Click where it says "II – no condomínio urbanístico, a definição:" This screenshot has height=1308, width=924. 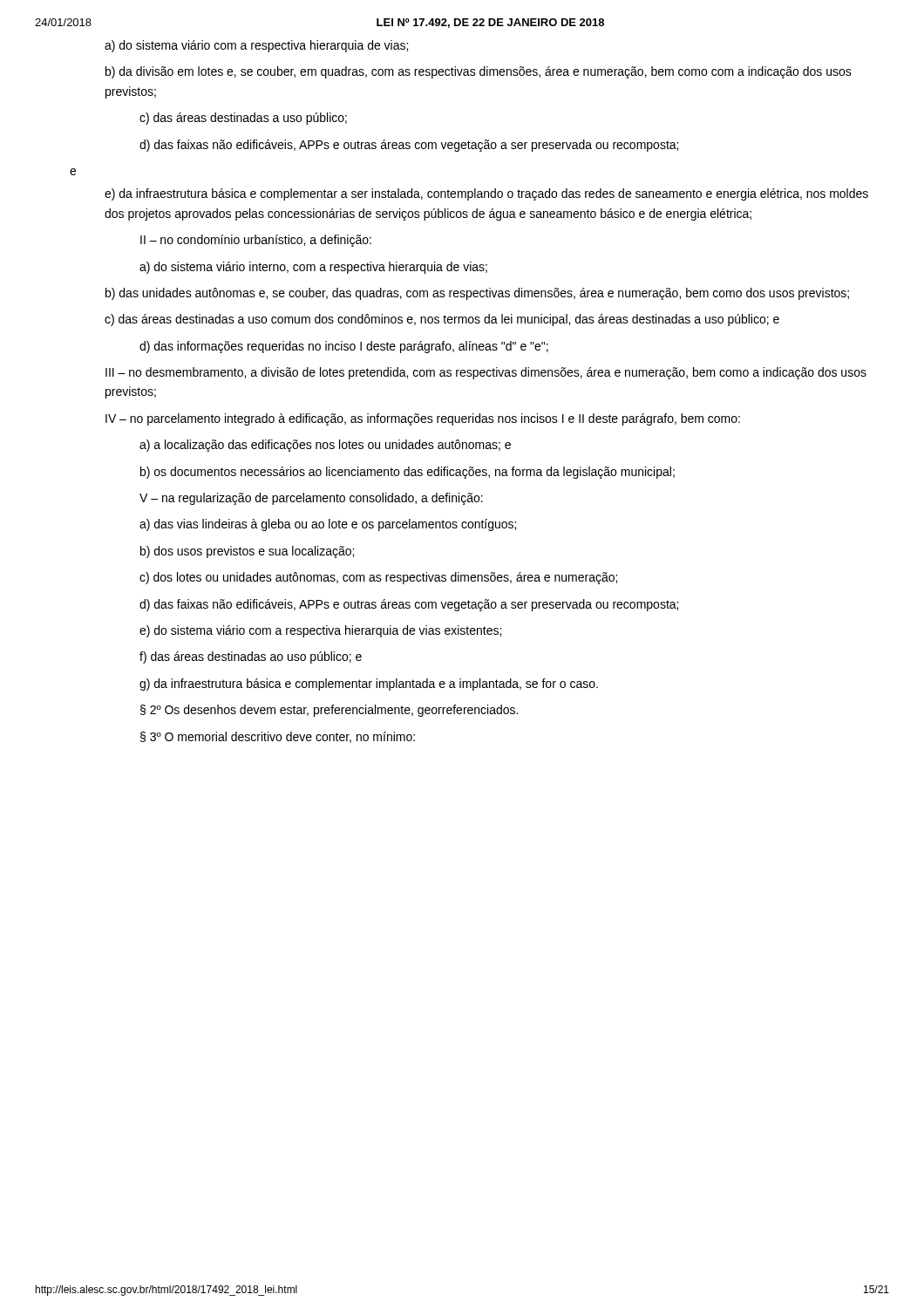(x=256, y=240)
